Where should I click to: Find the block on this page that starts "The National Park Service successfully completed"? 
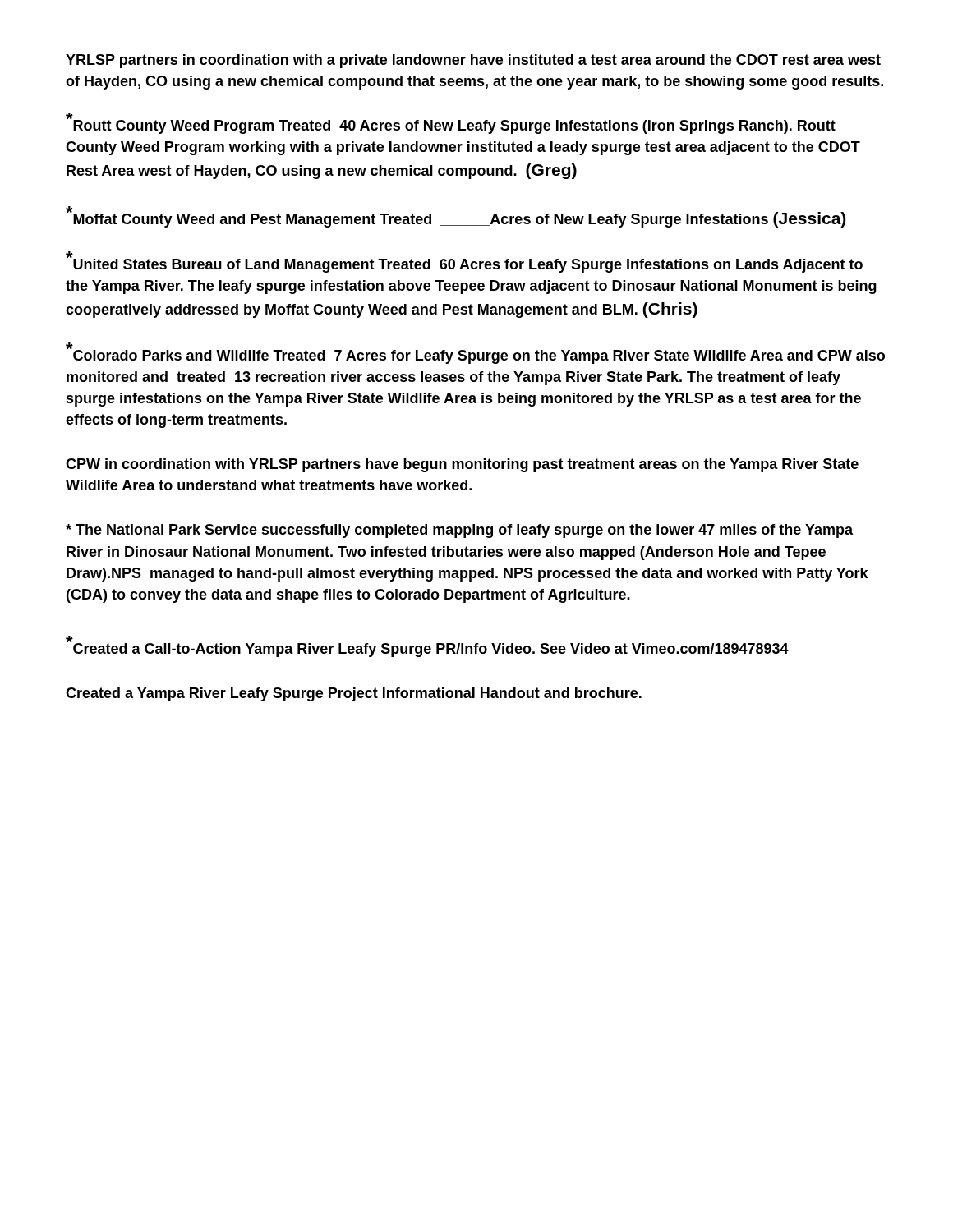[x=467, y=562]
